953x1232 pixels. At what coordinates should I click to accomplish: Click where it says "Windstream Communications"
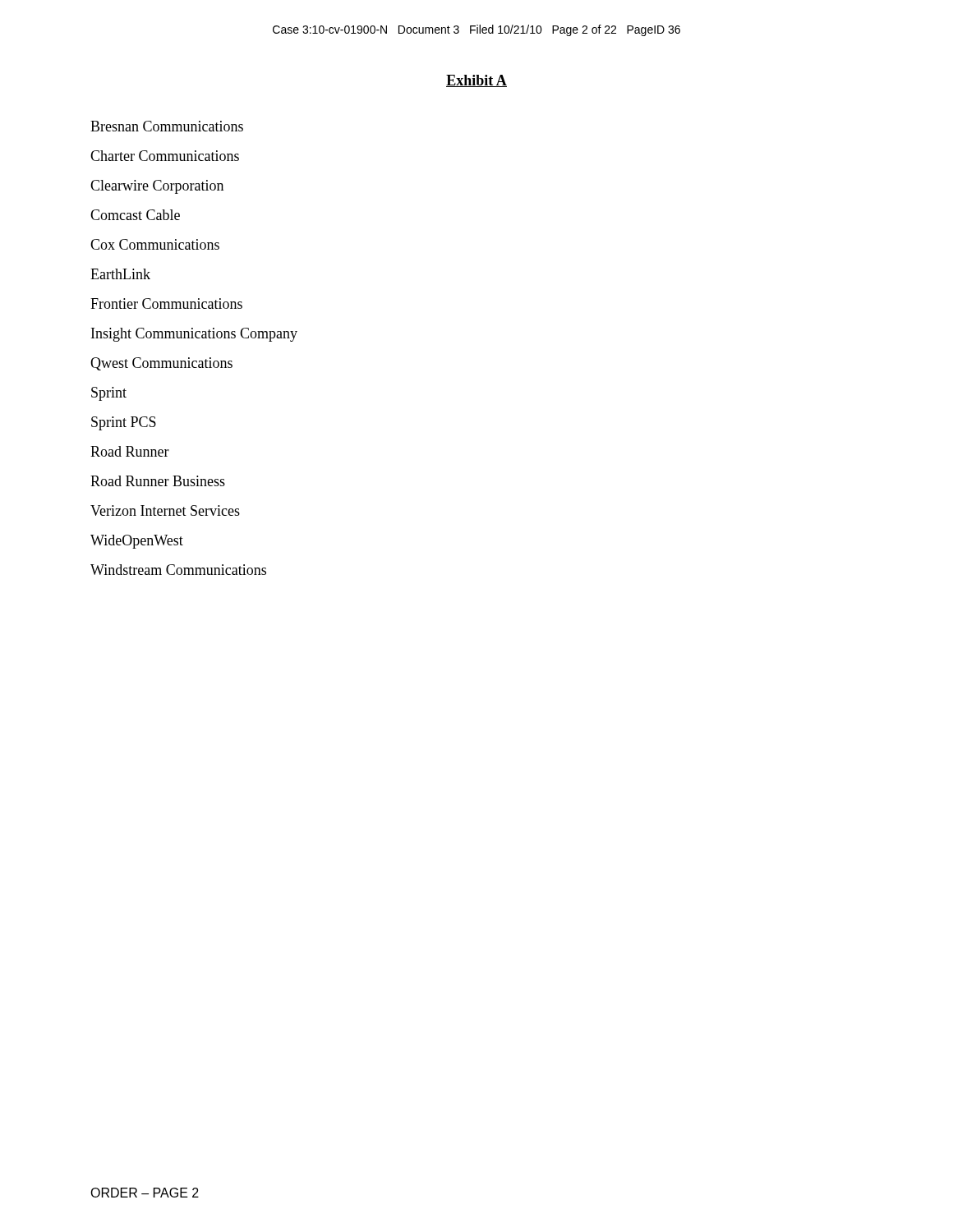point(179,570)
